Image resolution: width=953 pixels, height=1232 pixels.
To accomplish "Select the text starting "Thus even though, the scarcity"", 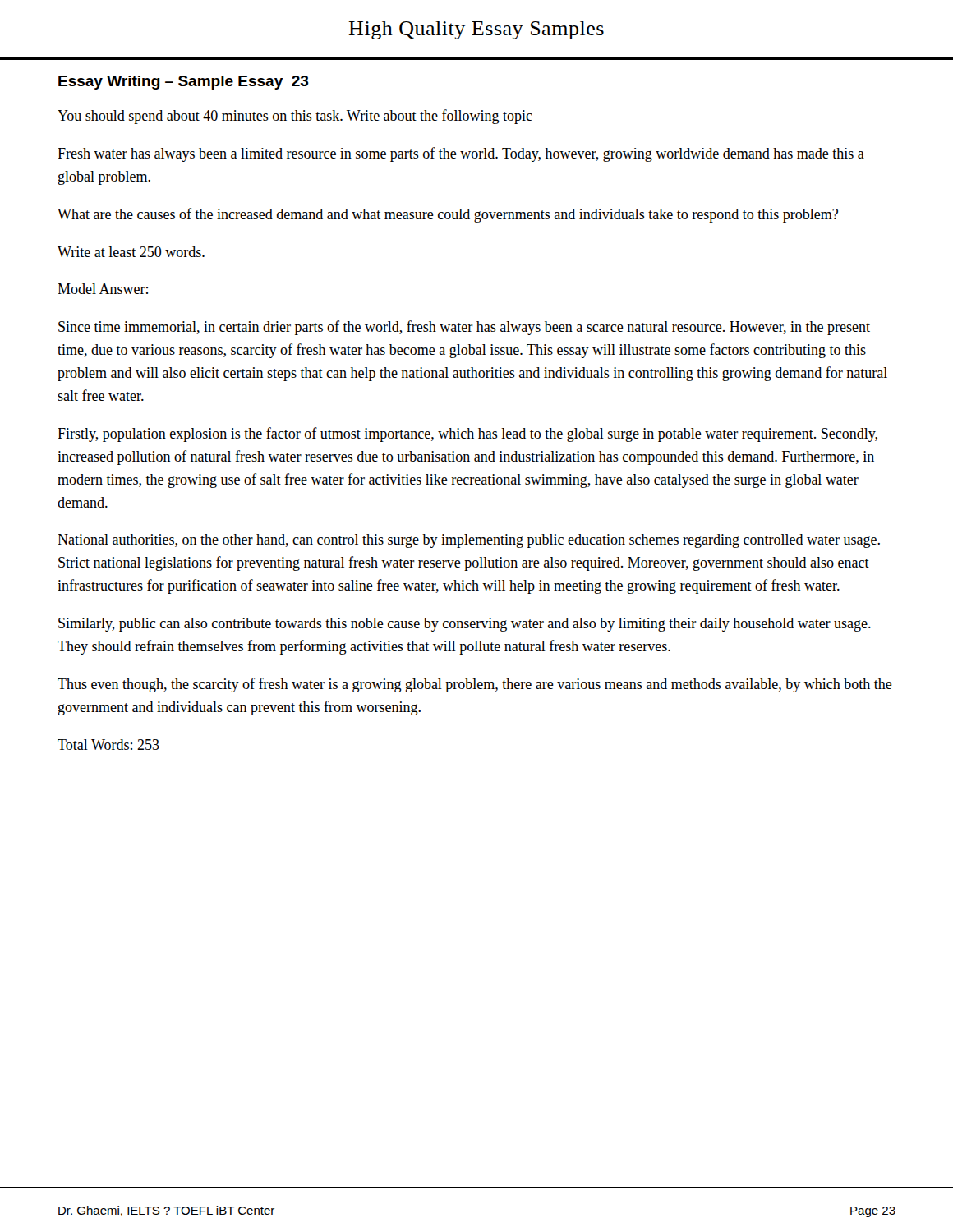I will [x=475, y=696].
